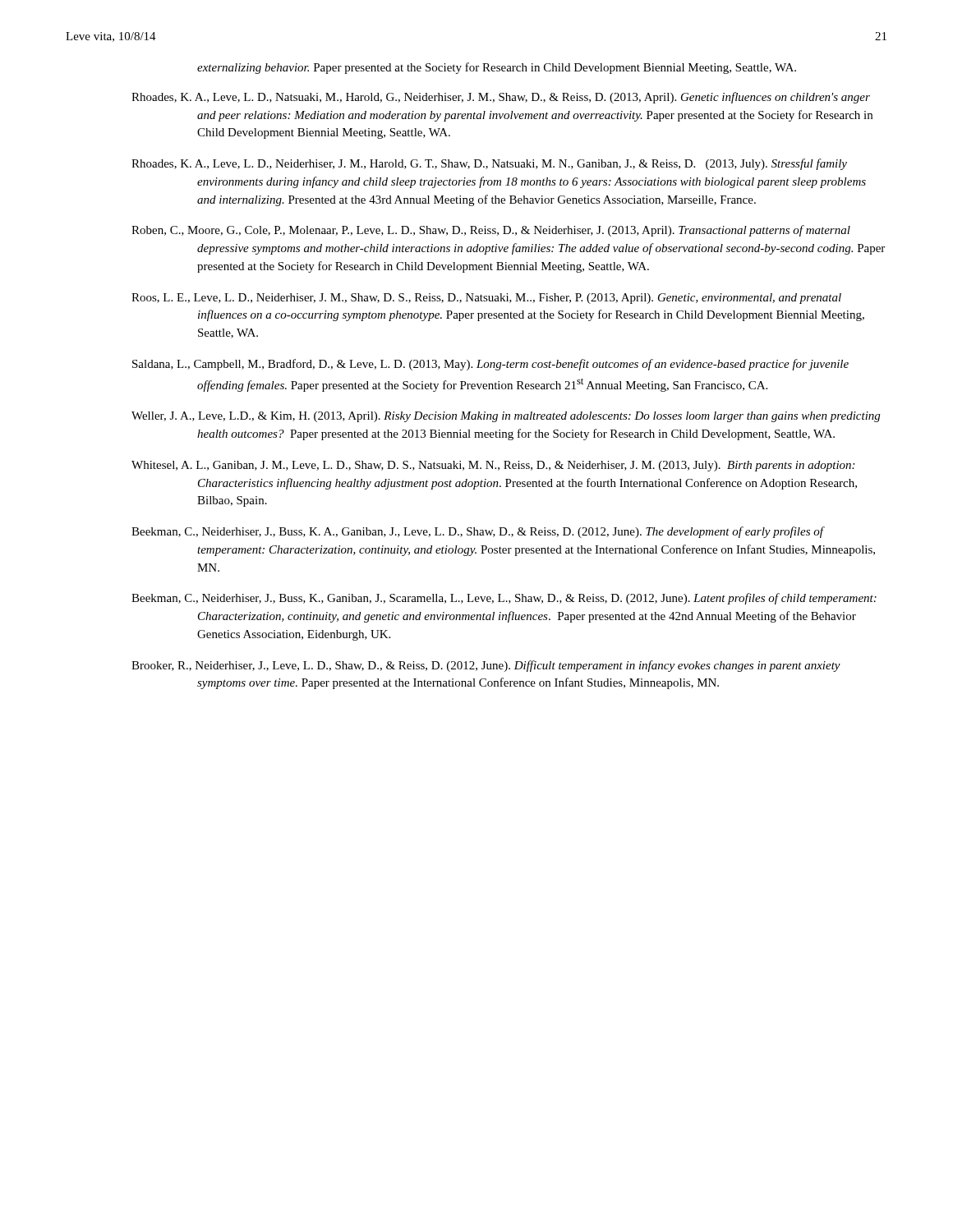Select the list item with the text "Rhoades, K. A., Leve, L. D., Natsuaki, M.,"

point(502,115)
